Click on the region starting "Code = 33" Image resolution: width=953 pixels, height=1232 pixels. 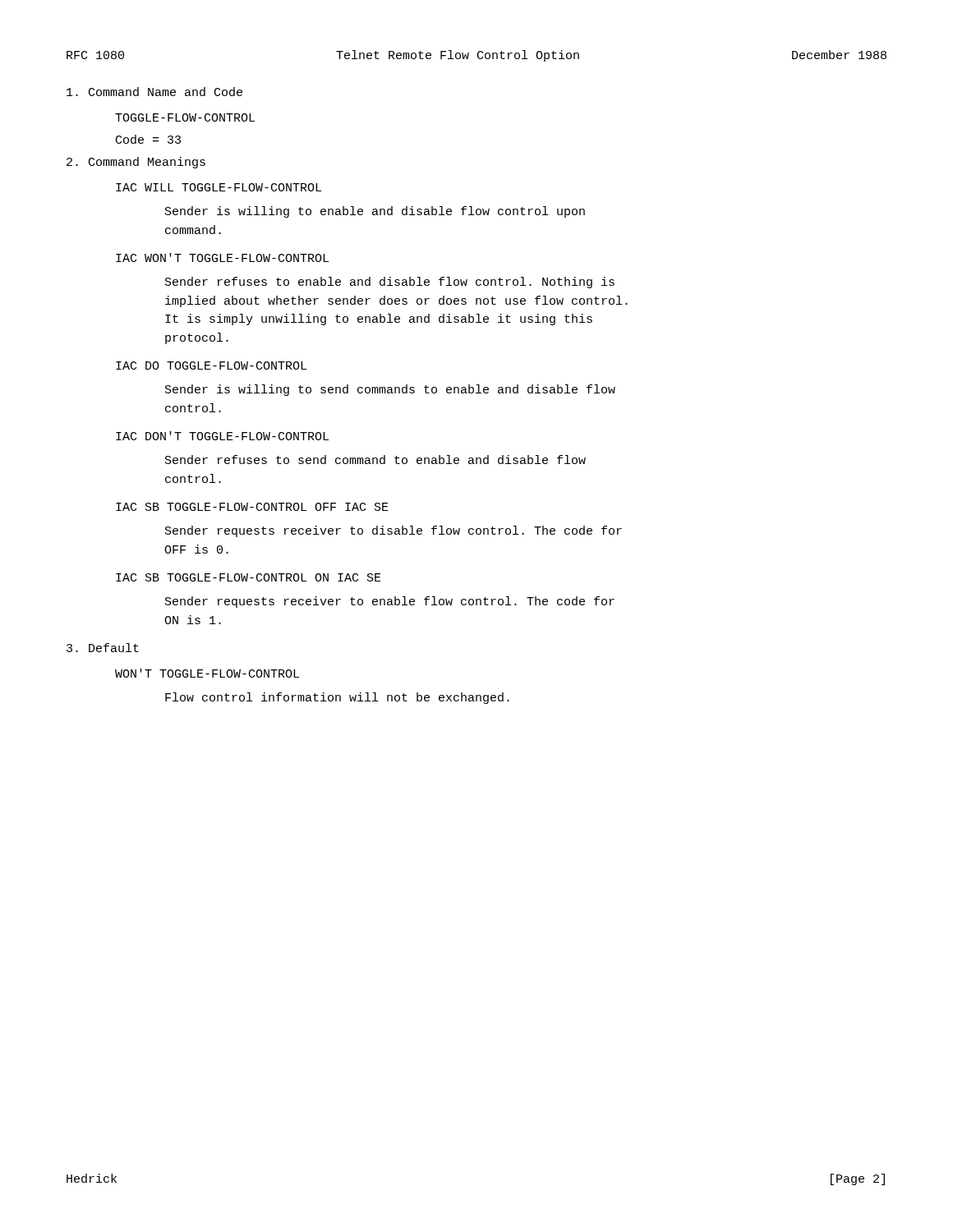(x=148, y=141)
